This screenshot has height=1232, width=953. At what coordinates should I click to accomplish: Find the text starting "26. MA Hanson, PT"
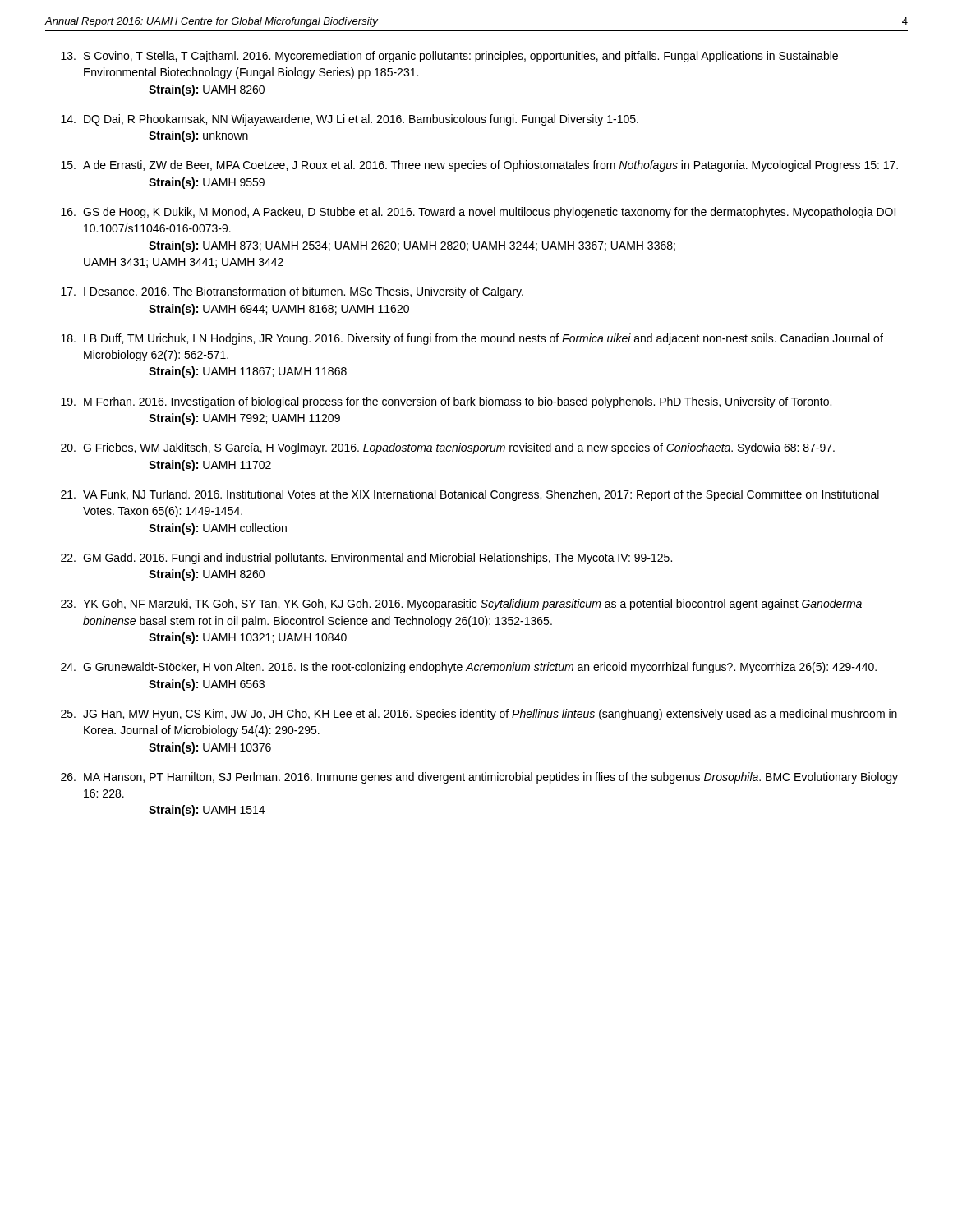(x=479, y=778)
